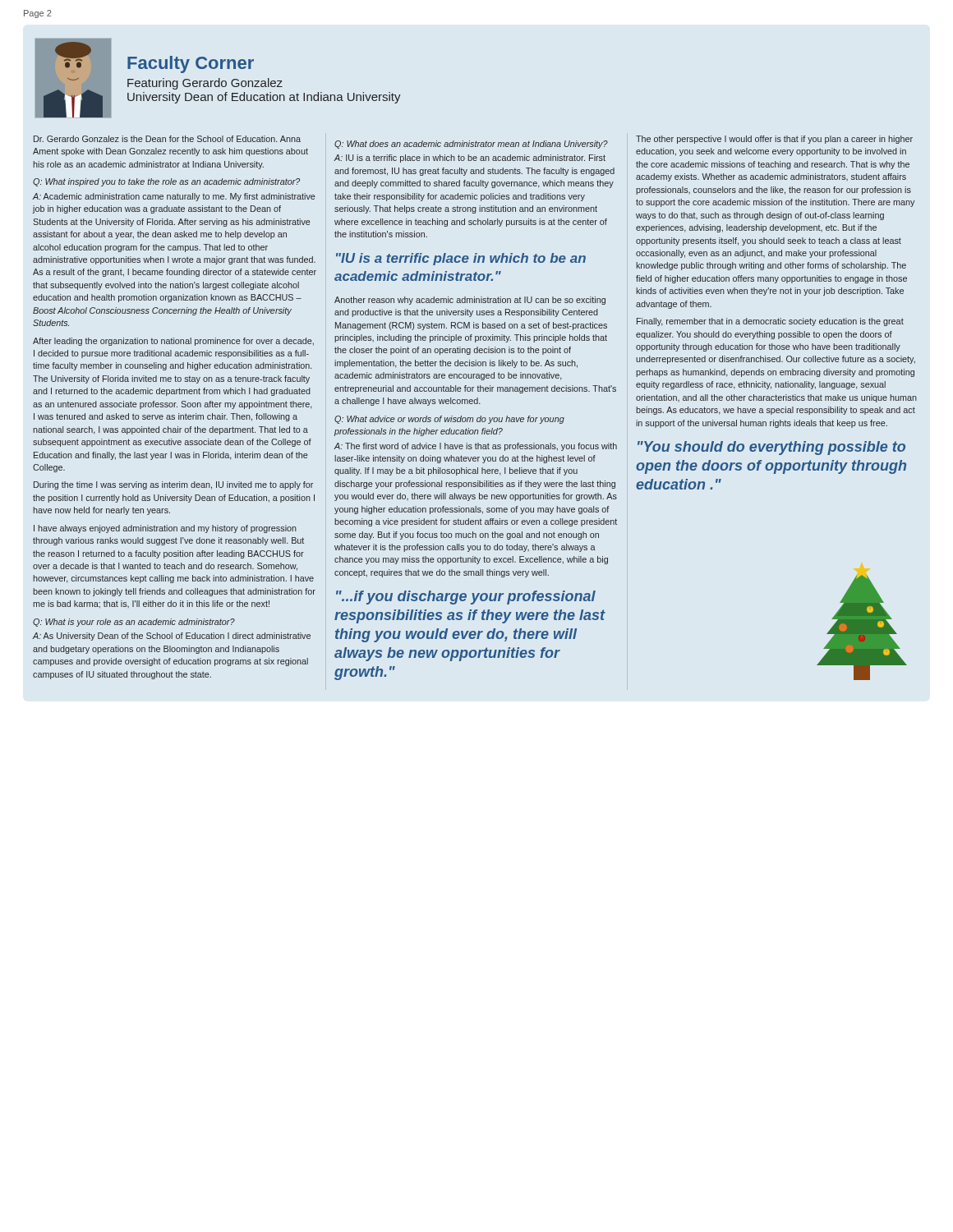The image size is (953, 1232).
Task: Click the passage that begins ""...if you discharge your professional responsibilities"
Action: 470,634
